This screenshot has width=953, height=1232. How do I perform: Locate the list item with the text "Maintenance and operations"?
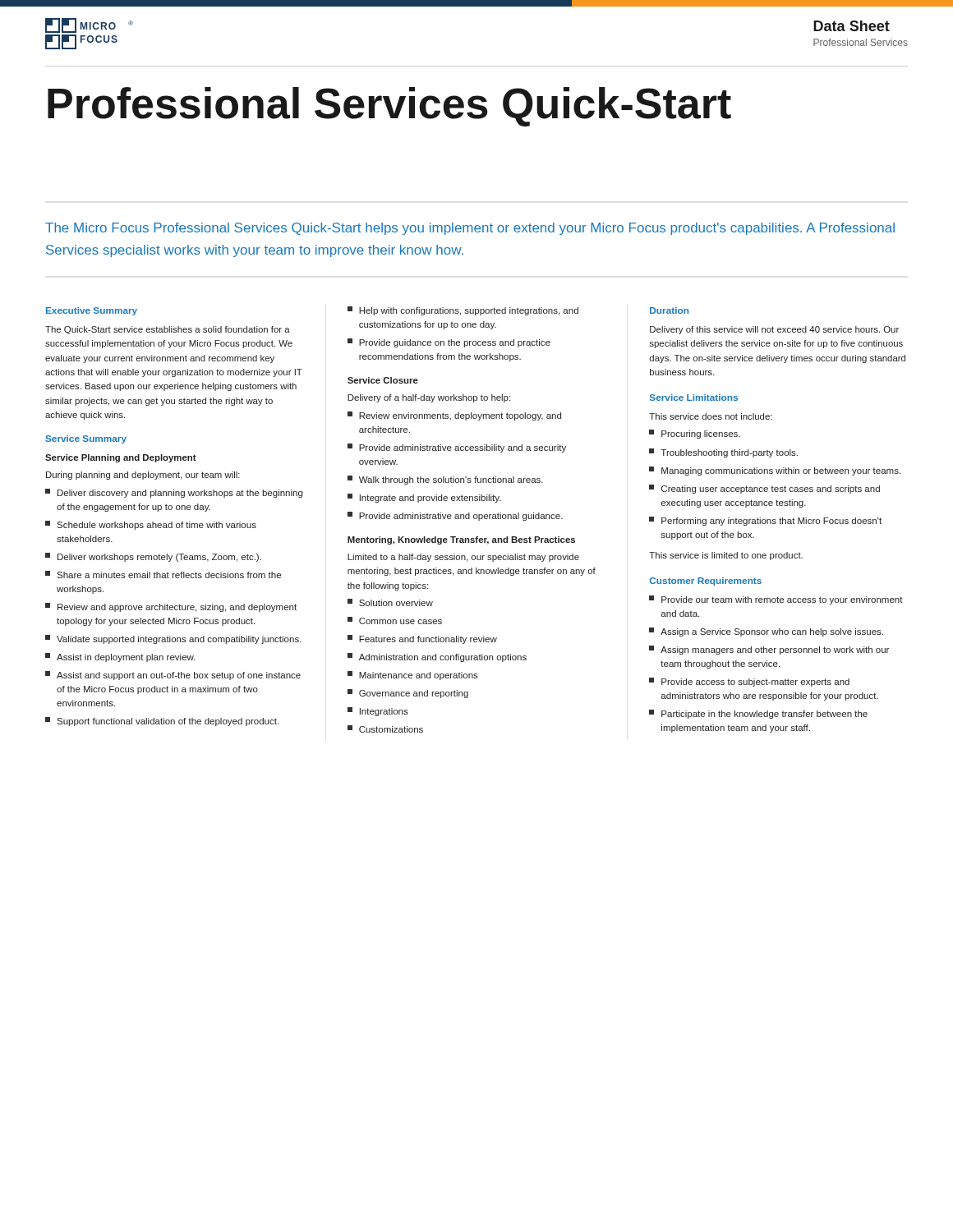[x=413, y=675]
